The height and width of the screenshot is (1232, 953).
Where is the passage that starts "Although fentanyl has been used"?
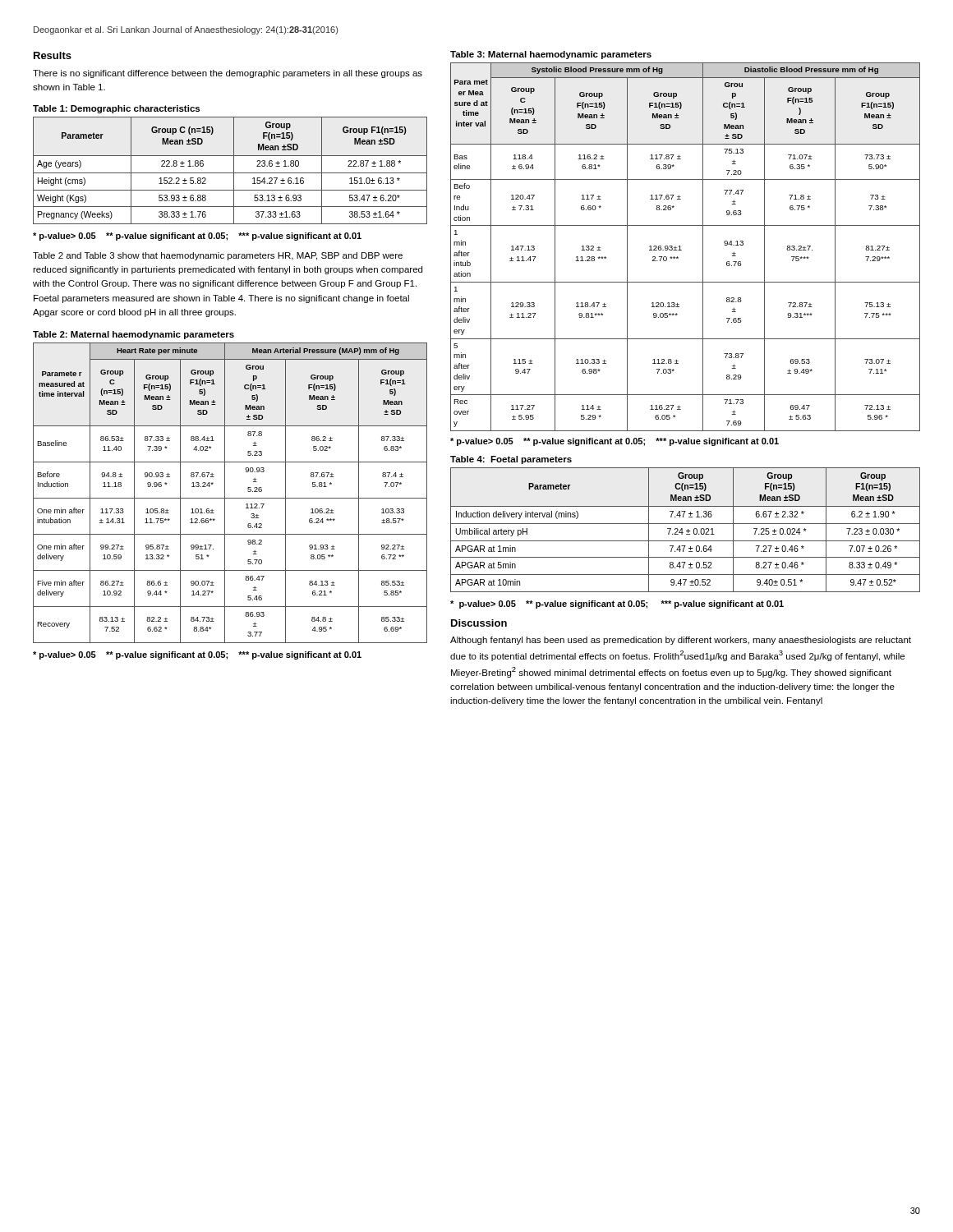point(681,670)
